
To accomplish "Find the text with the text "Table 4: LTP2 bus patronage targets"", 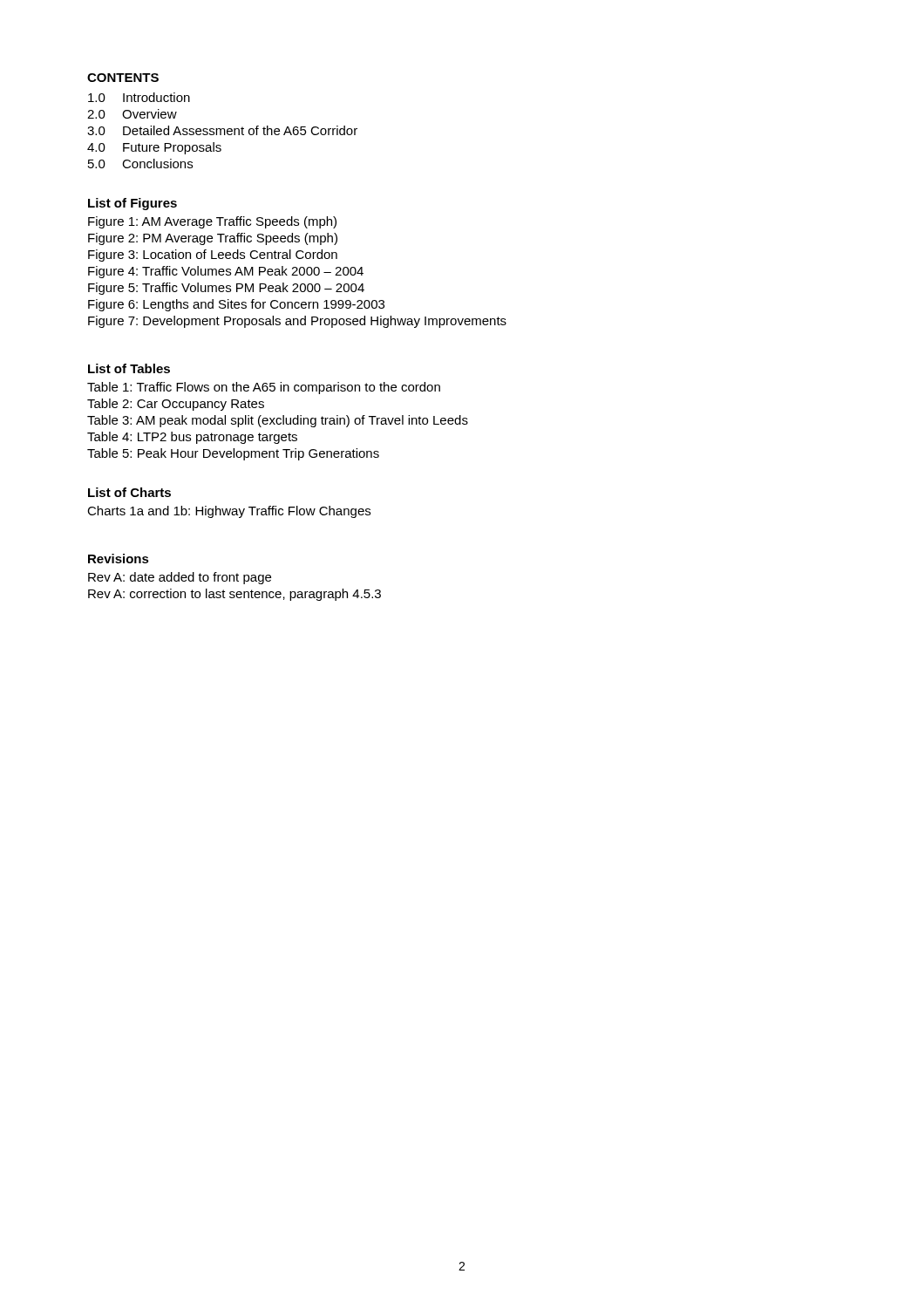I will click(x=192, y=436).
